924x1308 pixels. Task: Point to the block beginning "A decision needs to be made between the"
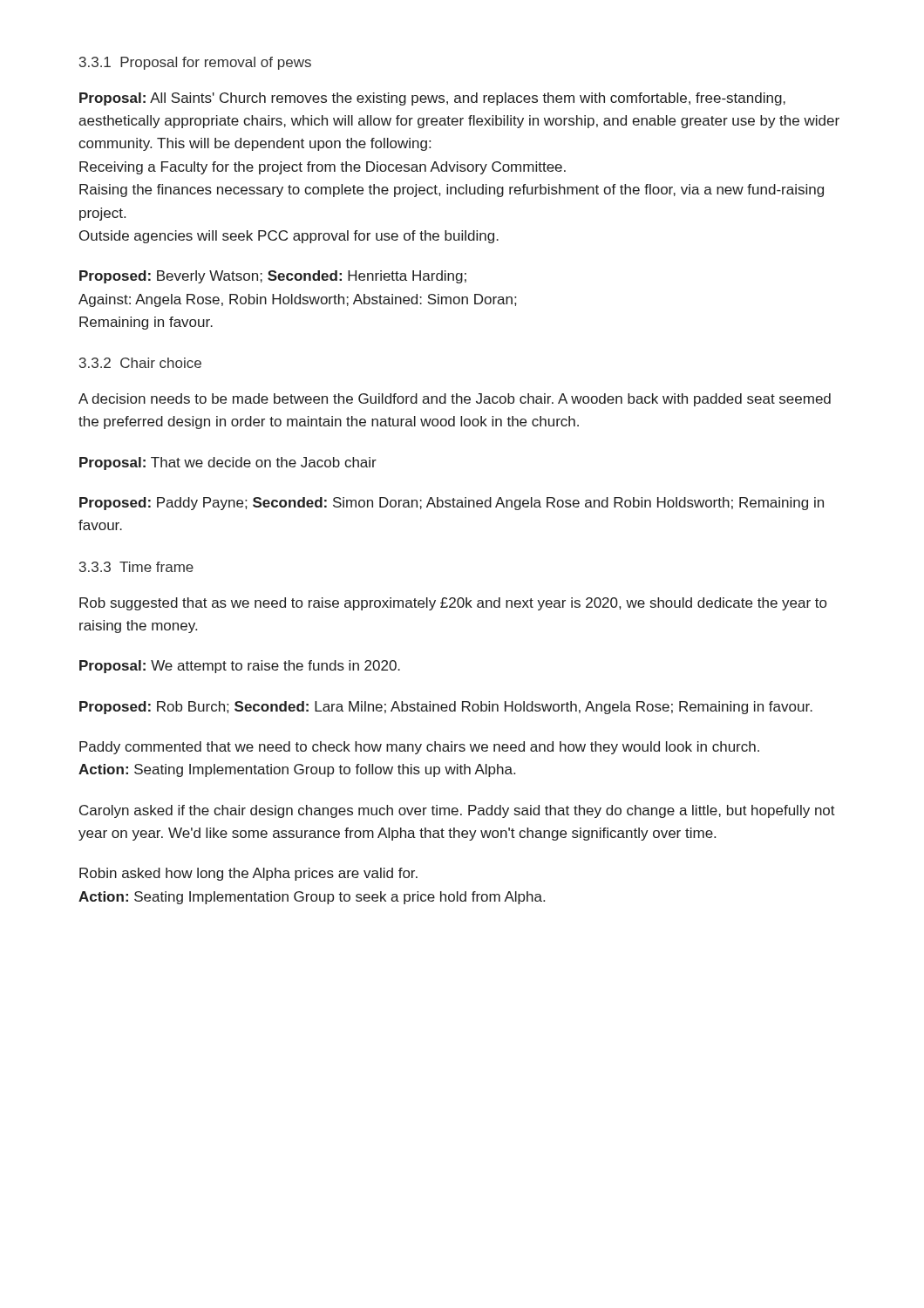point(455,410)
